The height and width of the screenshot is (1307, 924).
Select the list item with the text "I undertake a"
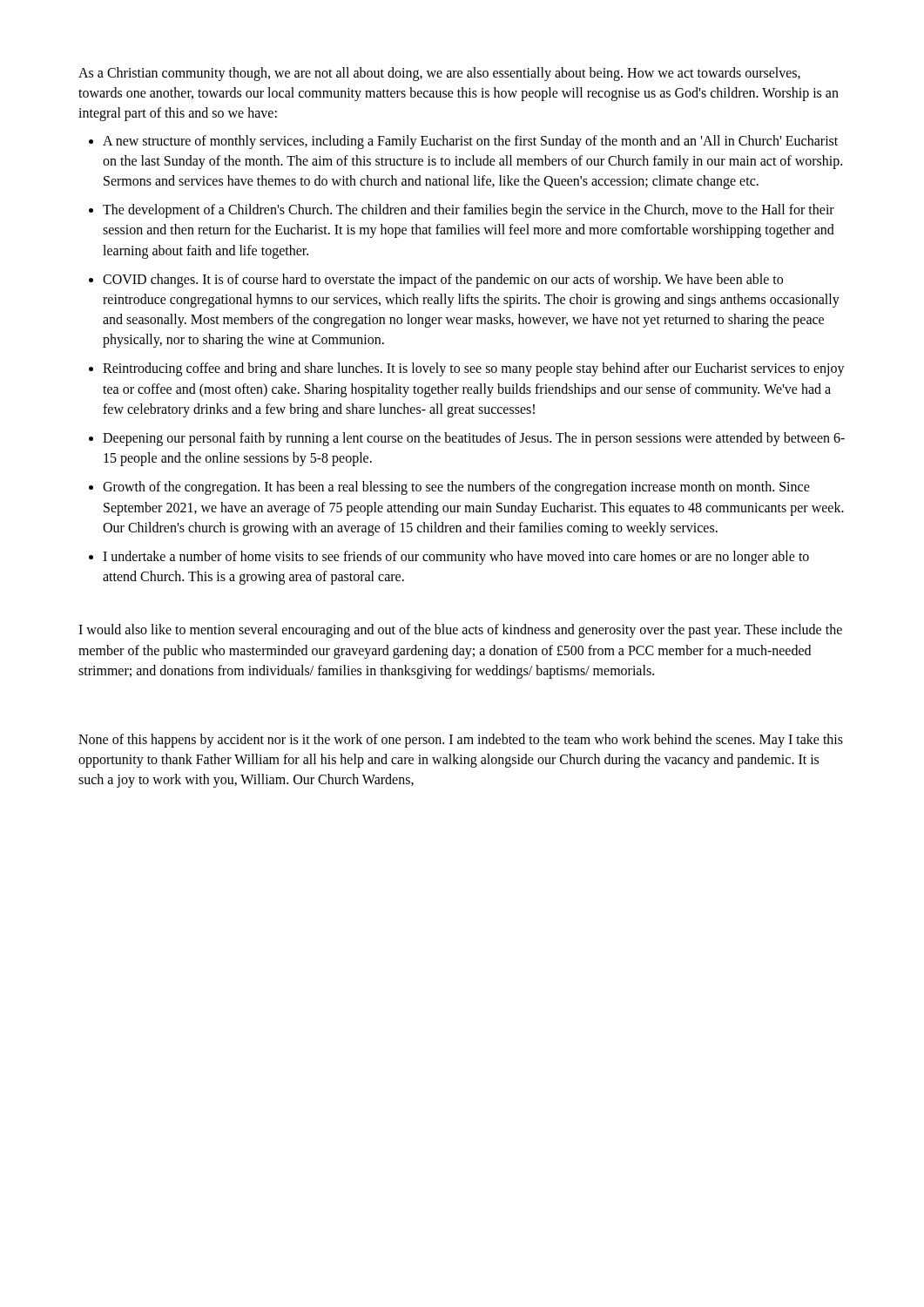[x=456, y=566]
